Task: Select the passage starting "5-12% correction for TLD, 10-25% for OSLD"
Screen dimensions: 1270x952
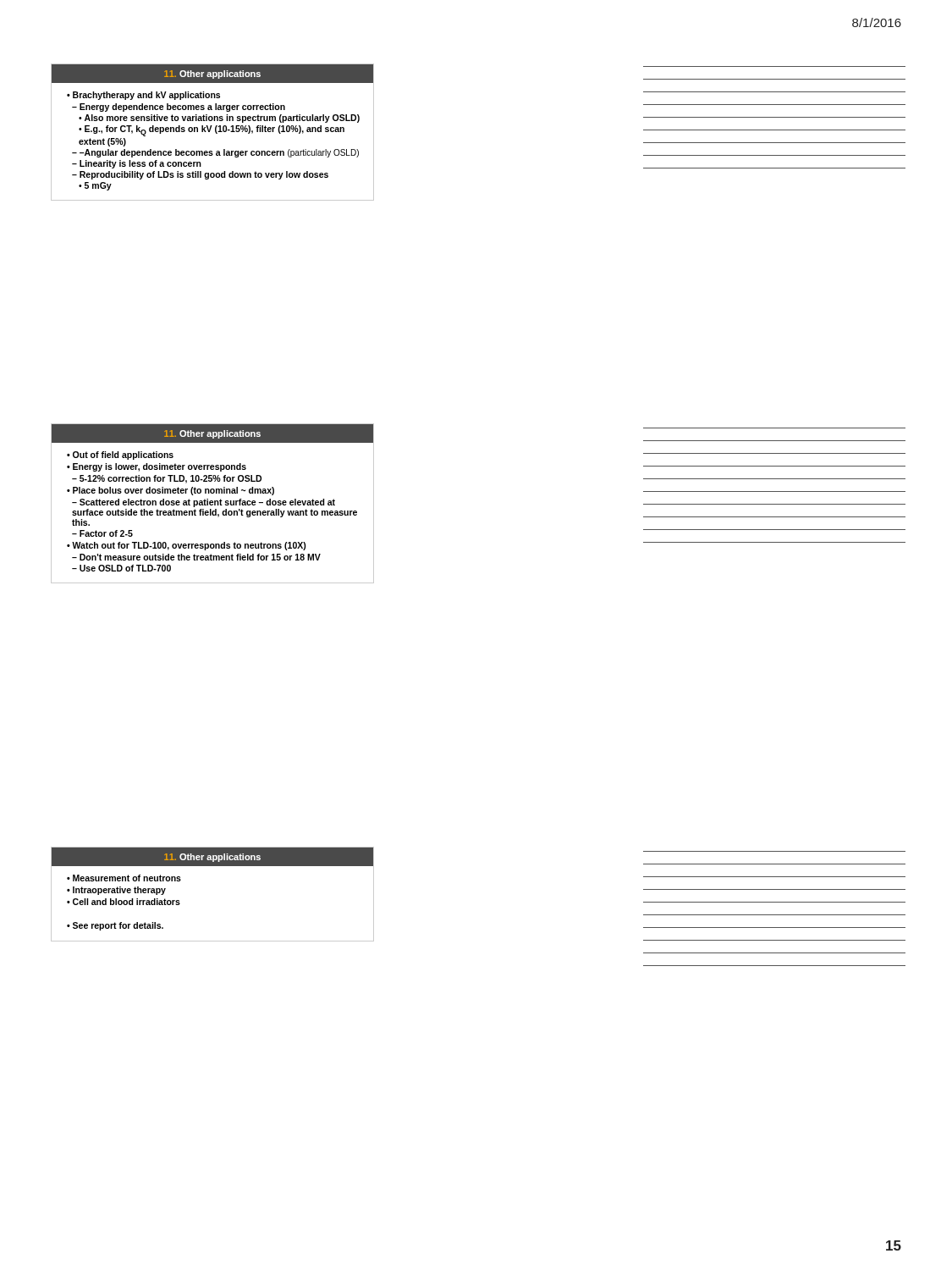Action: [171, 478]
